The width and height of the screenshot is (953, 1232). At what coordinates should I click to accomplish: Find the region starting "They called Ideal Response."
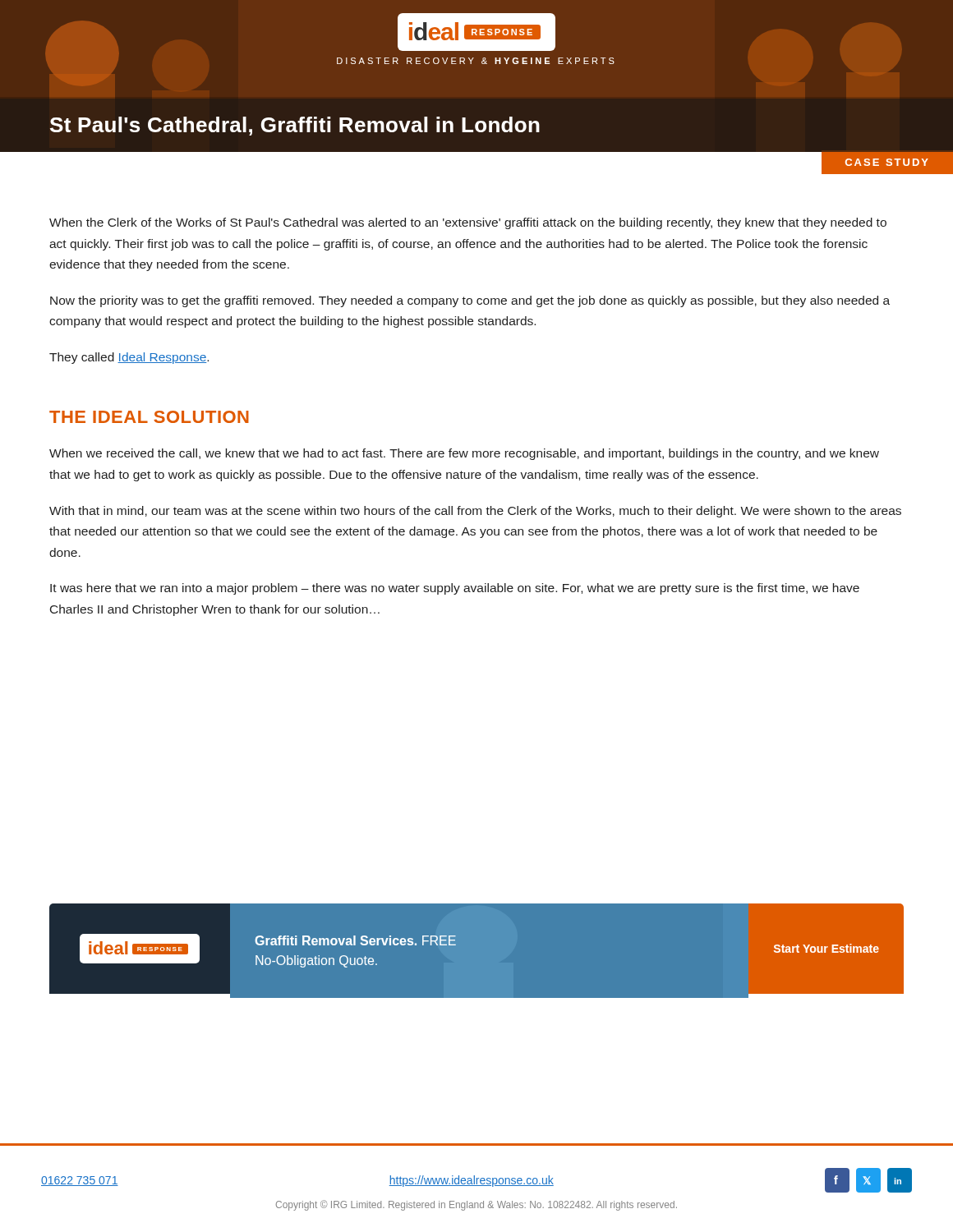click(x=130, y=357)
